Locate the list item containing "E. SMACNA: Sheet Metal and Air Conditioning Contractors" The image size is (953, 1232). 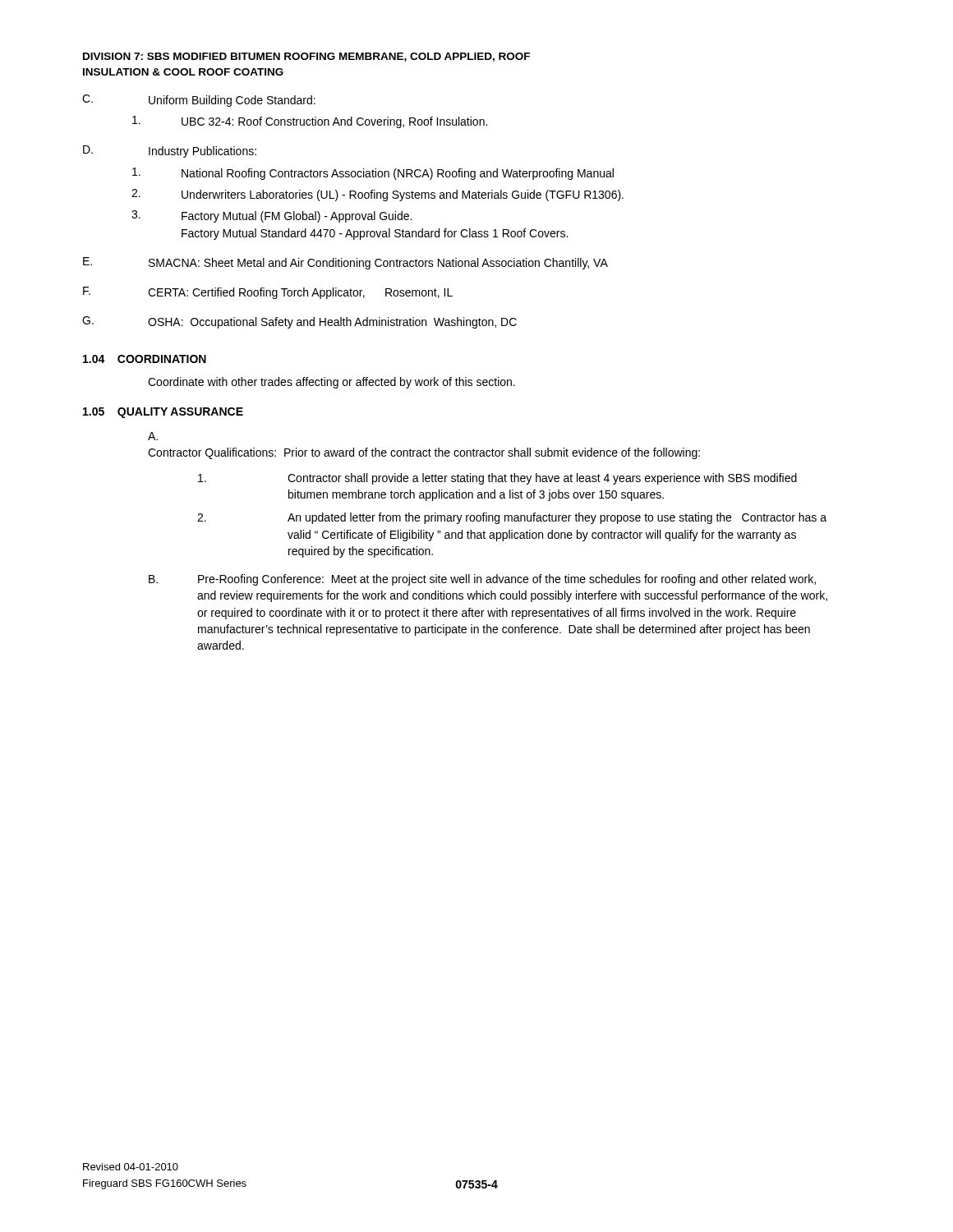476,263
